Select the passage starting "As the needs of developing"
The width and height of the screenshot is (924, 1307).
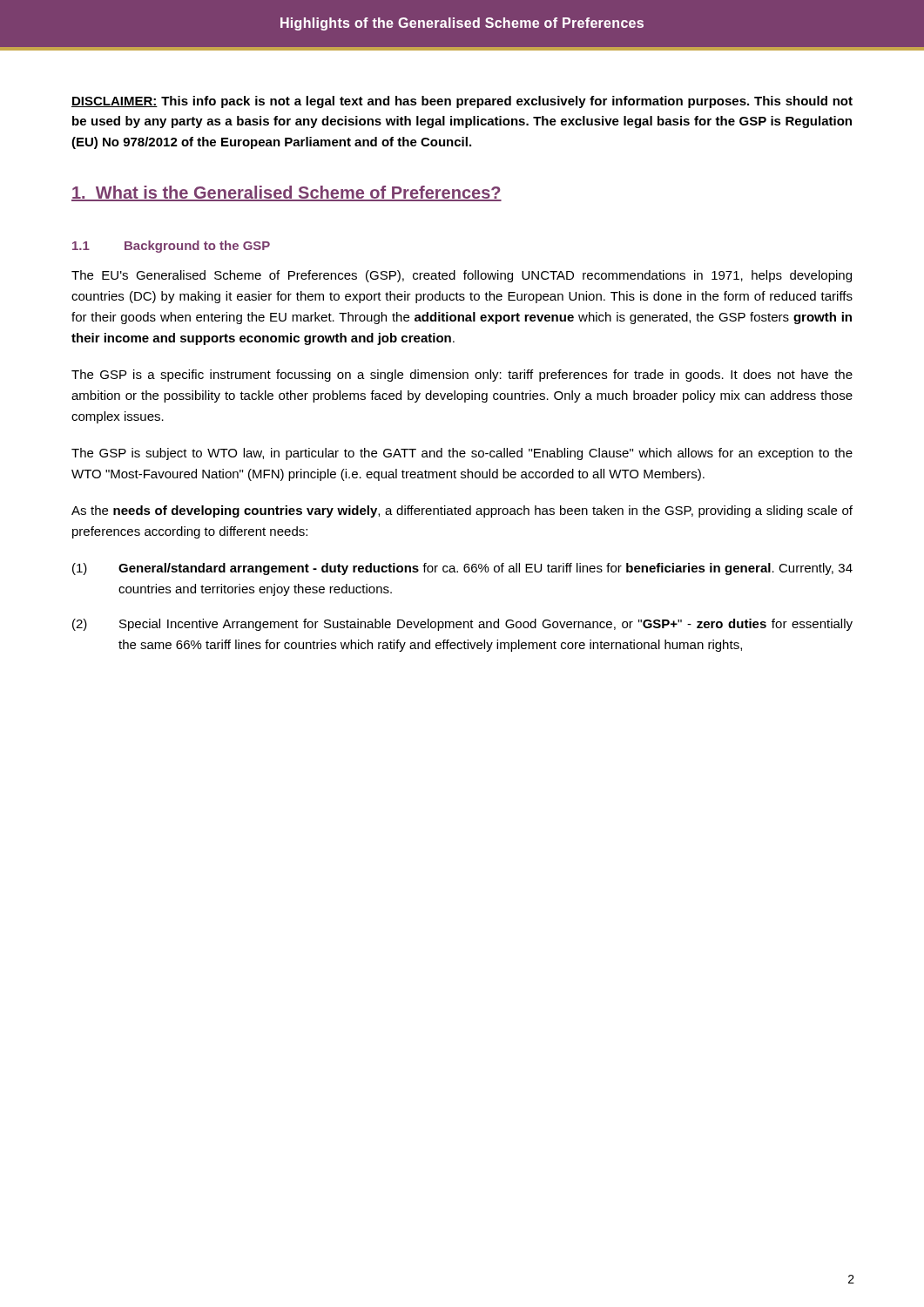coord(462,520)
